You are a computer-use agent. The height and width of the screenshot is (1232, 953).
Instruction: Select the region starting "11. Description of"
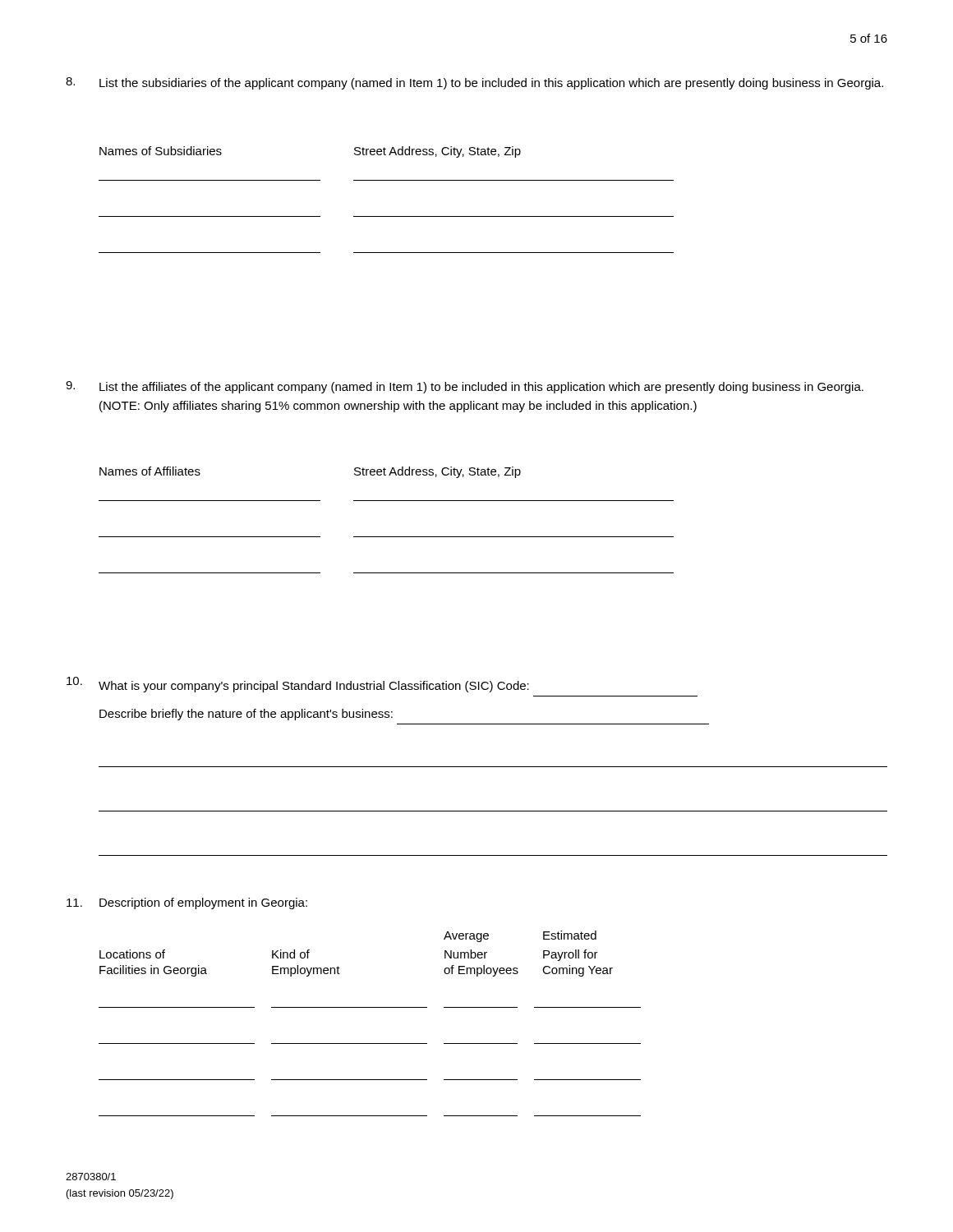187,903
